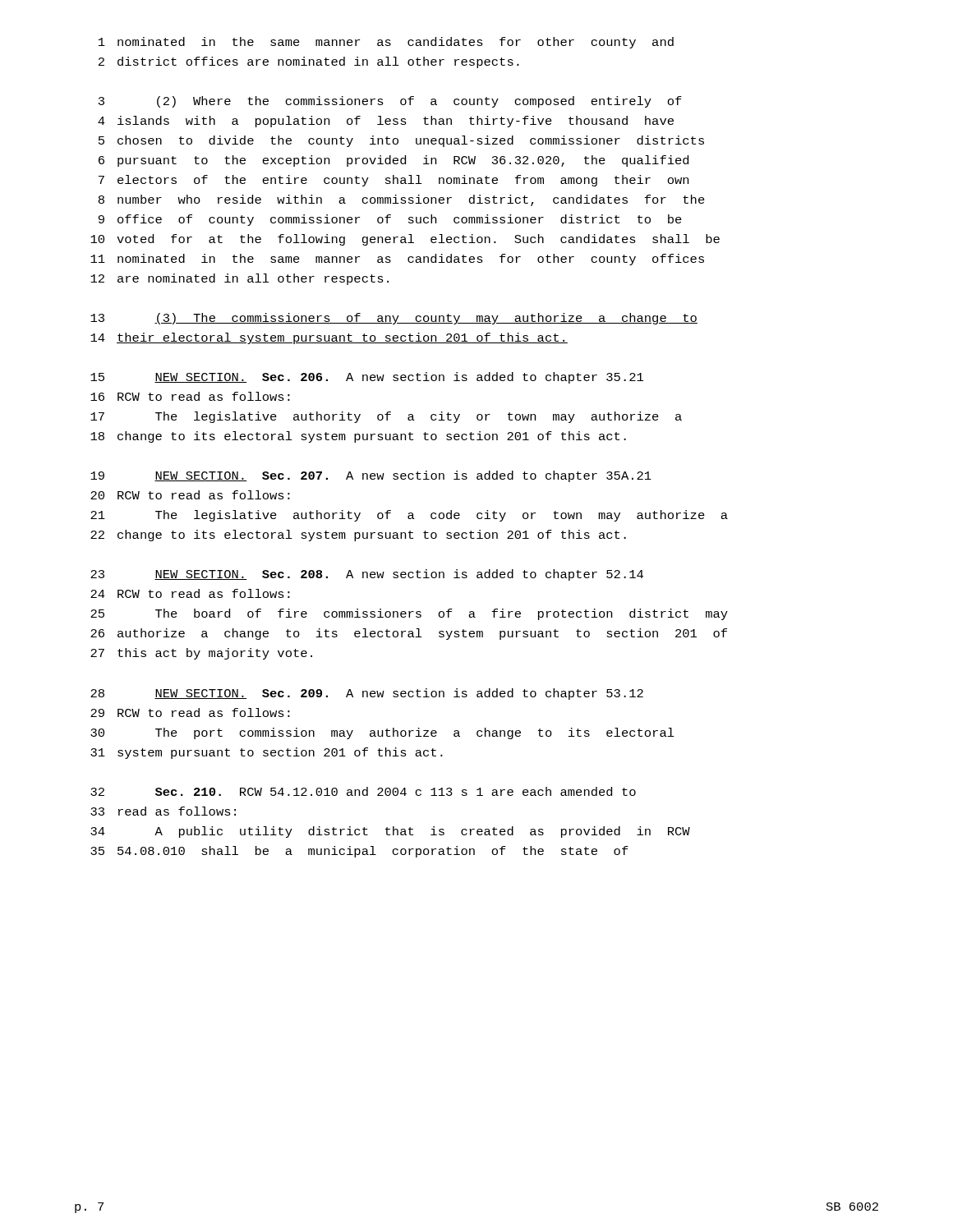Viewport: 953px width, 1232px height.
Task: Click the passage that begins "3 (2) Where"
Action: 476,191
